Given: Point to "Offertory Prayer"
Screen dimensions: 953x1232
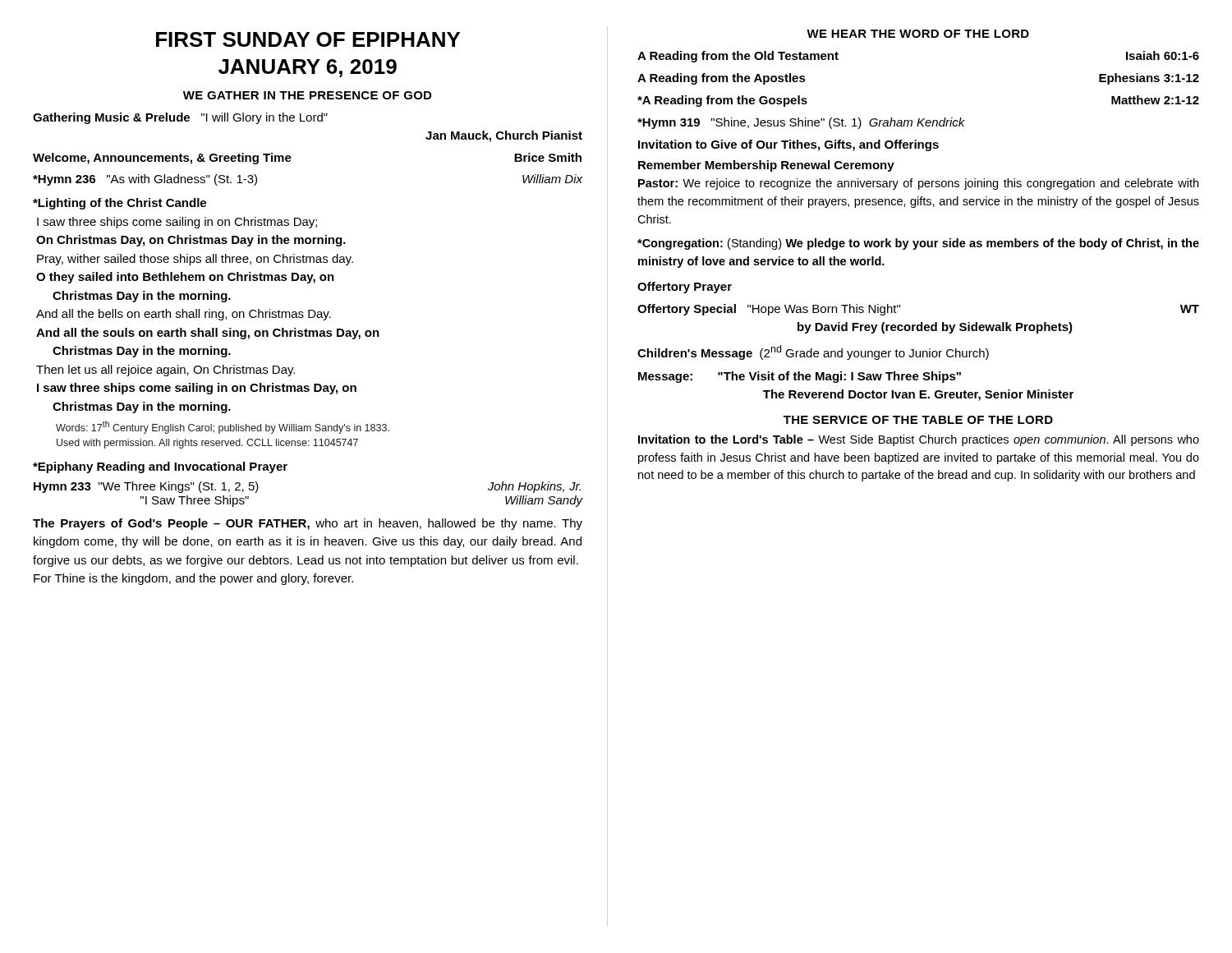Looking at the screenshot, I should pos(685,286).
